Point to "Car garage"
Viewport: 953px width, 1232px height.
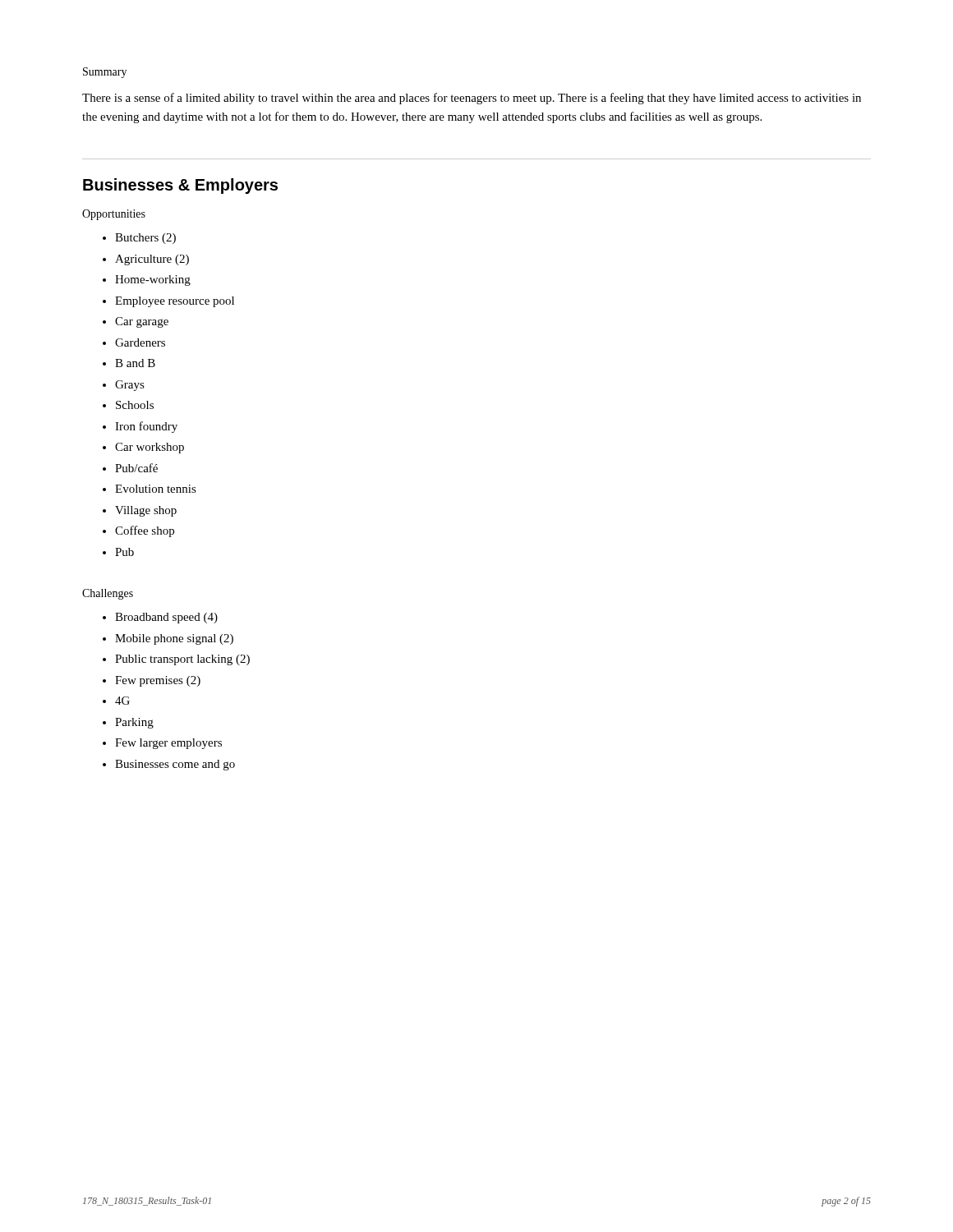coord(142,321)
